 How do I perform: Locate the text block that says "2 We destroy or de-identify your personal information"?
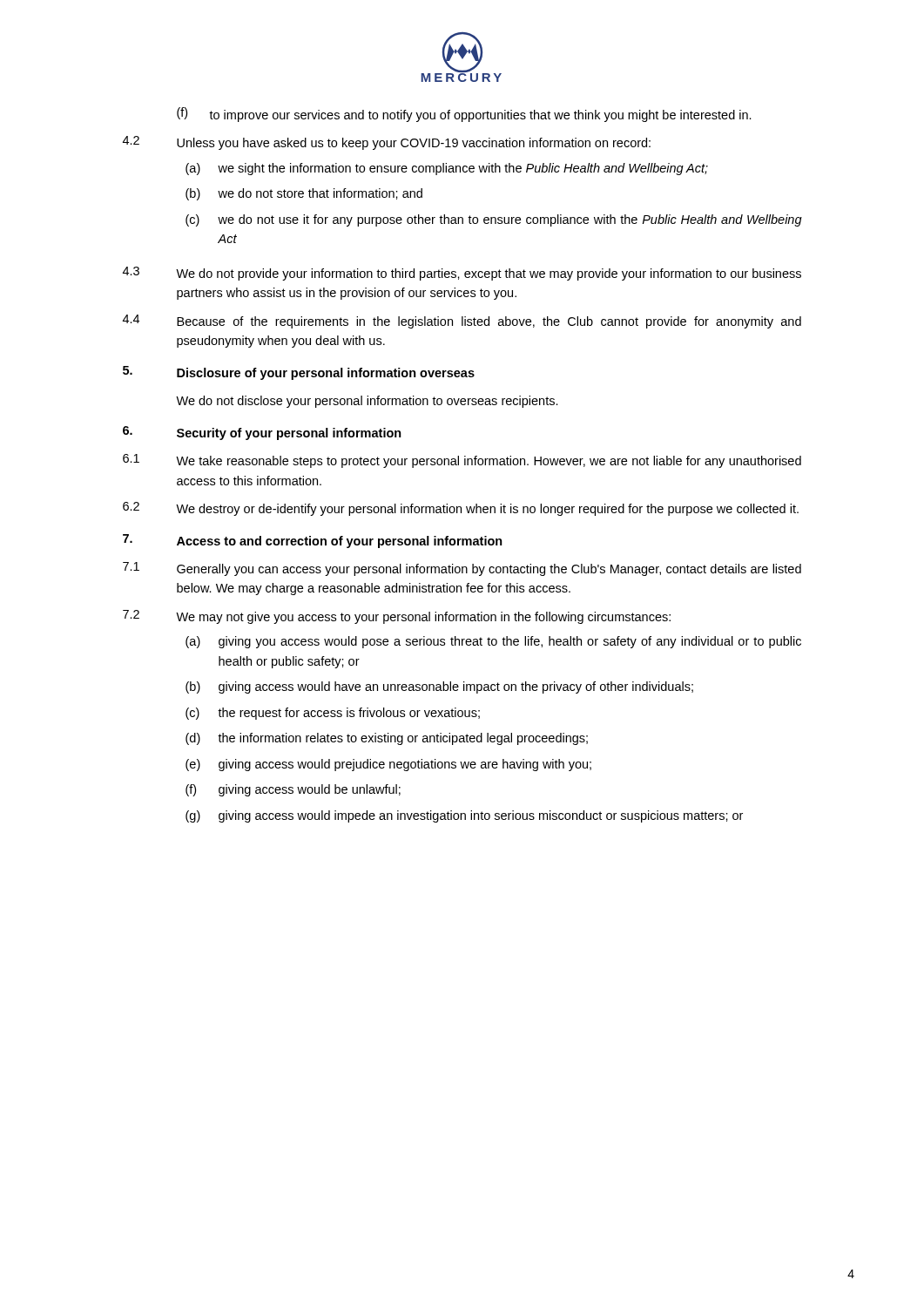click(x=462, y=509)
